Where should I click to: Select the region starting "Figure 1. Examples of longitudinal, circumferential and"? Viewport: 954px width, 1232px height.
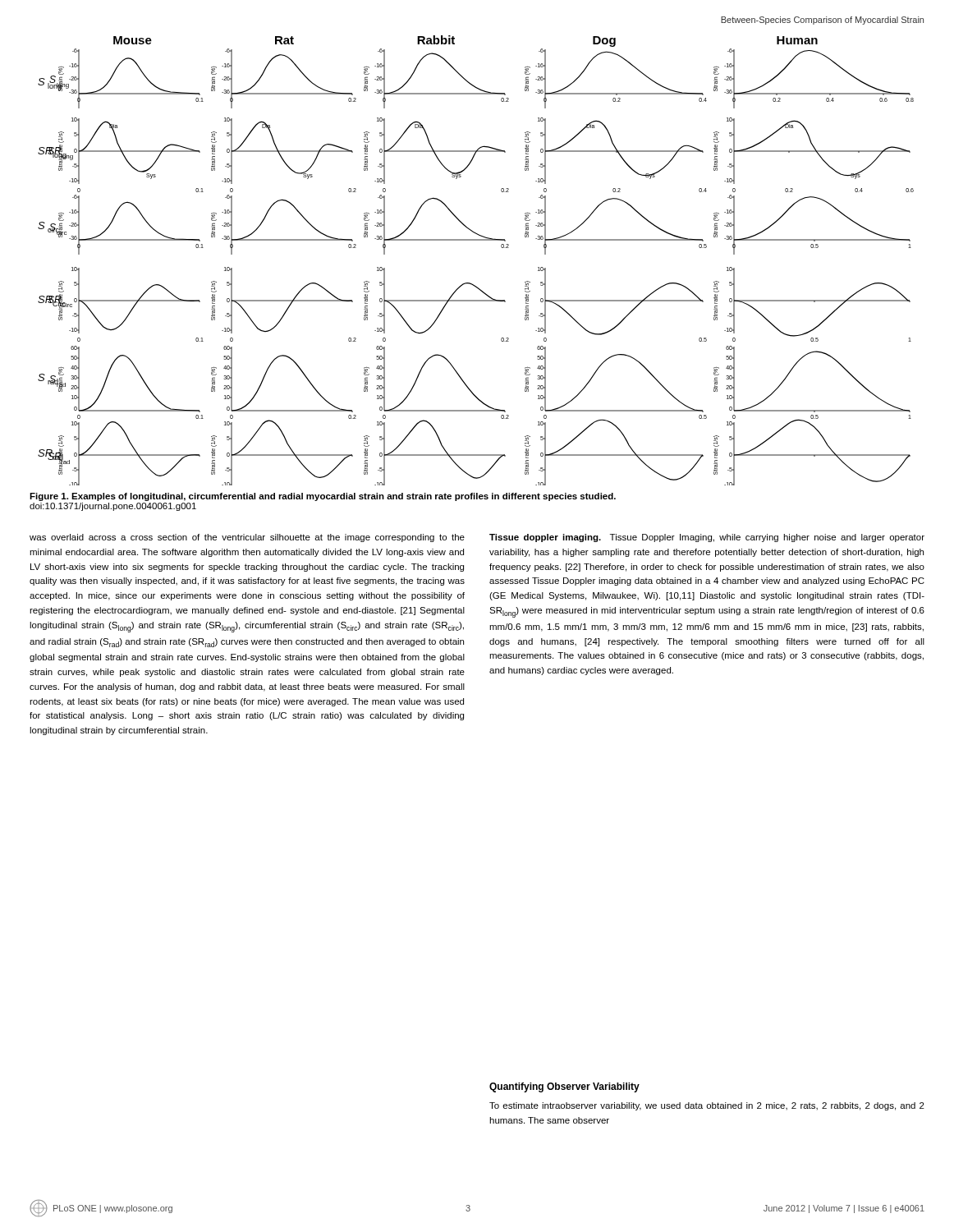point(323,501)
